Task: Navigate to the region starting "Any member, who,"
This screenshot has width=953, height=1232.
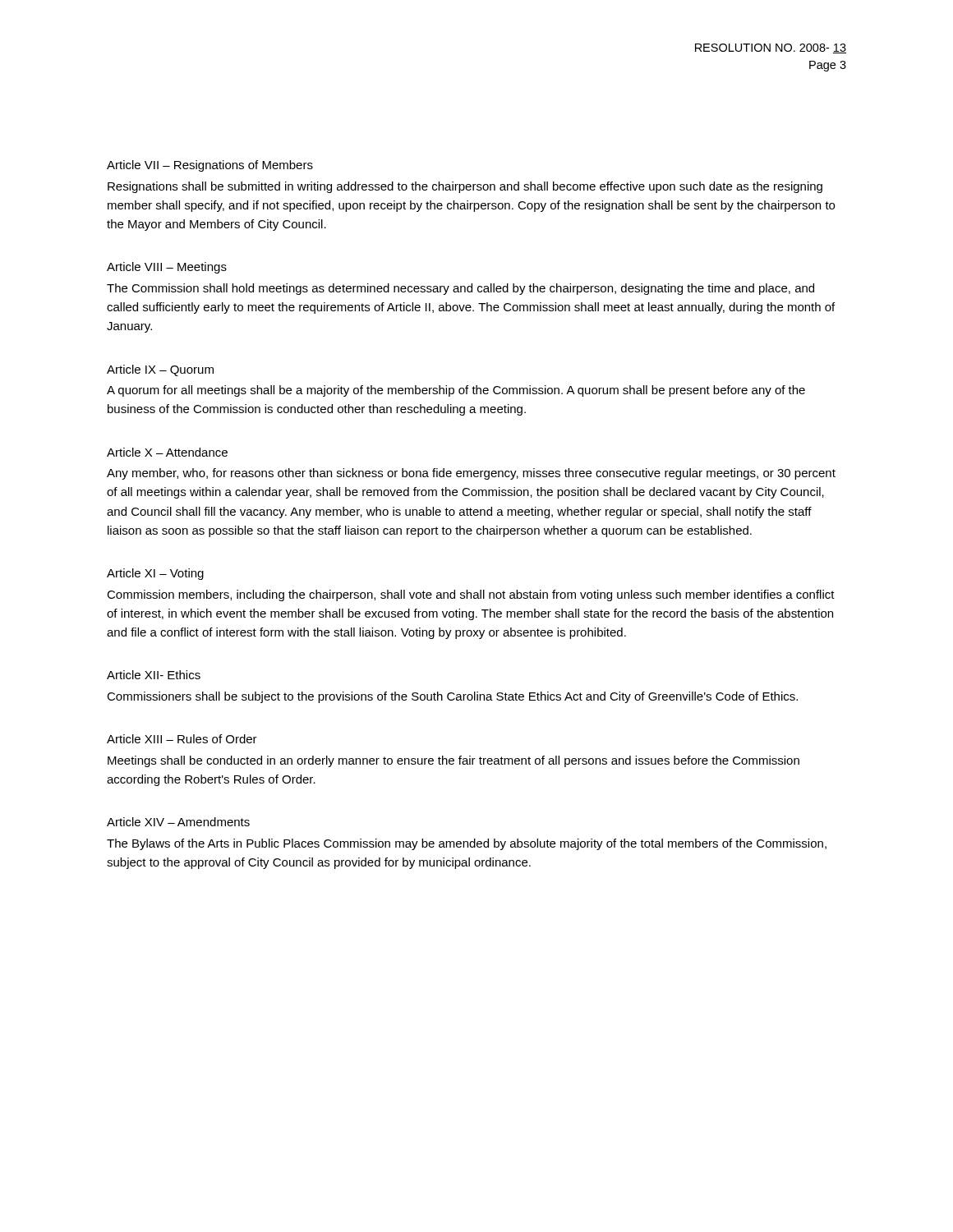Action: (471, 501)
